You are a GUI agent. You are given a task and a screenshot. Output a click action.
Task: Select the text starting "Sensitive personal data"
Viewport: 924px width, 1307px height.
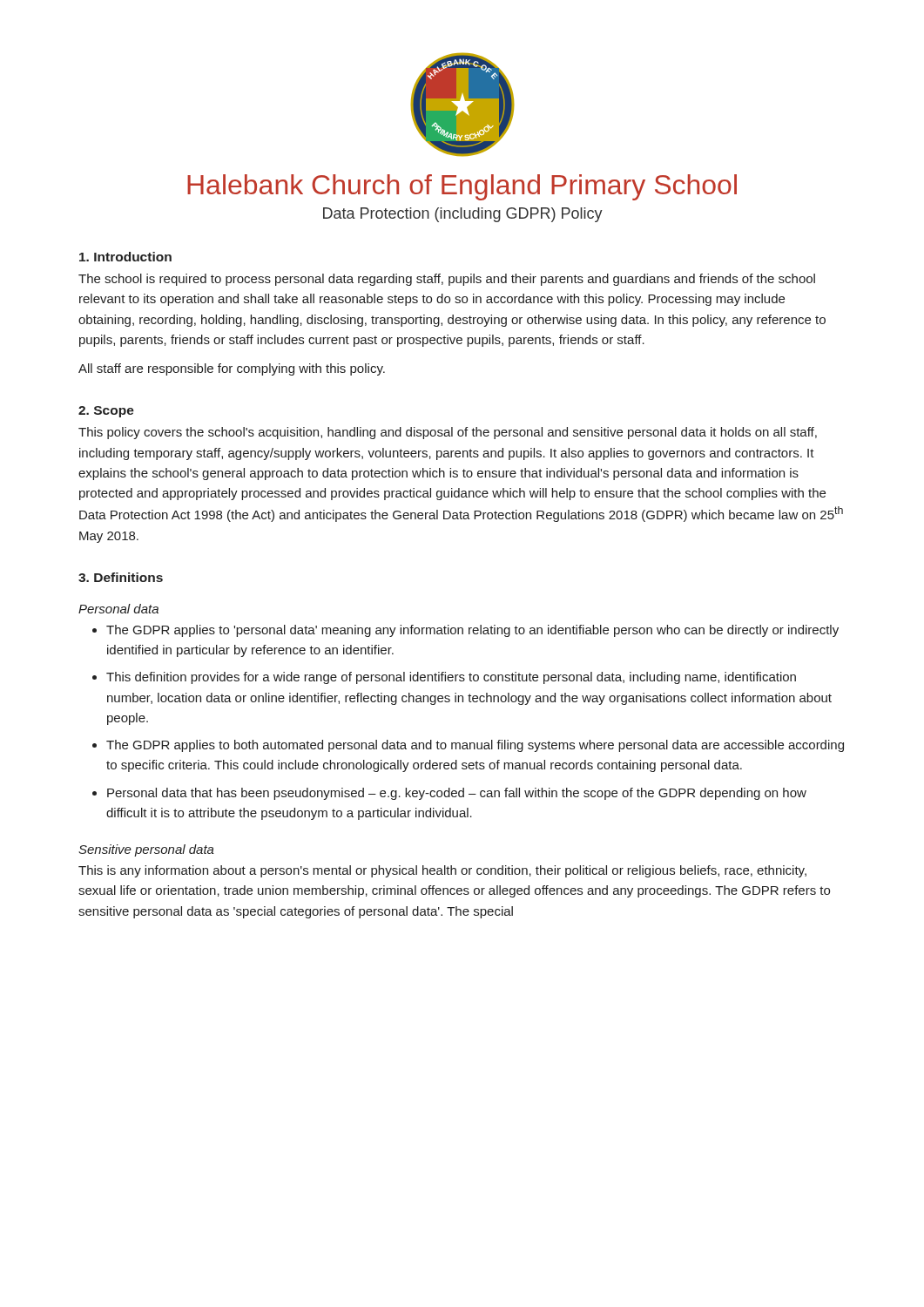[x=146, y=849]
